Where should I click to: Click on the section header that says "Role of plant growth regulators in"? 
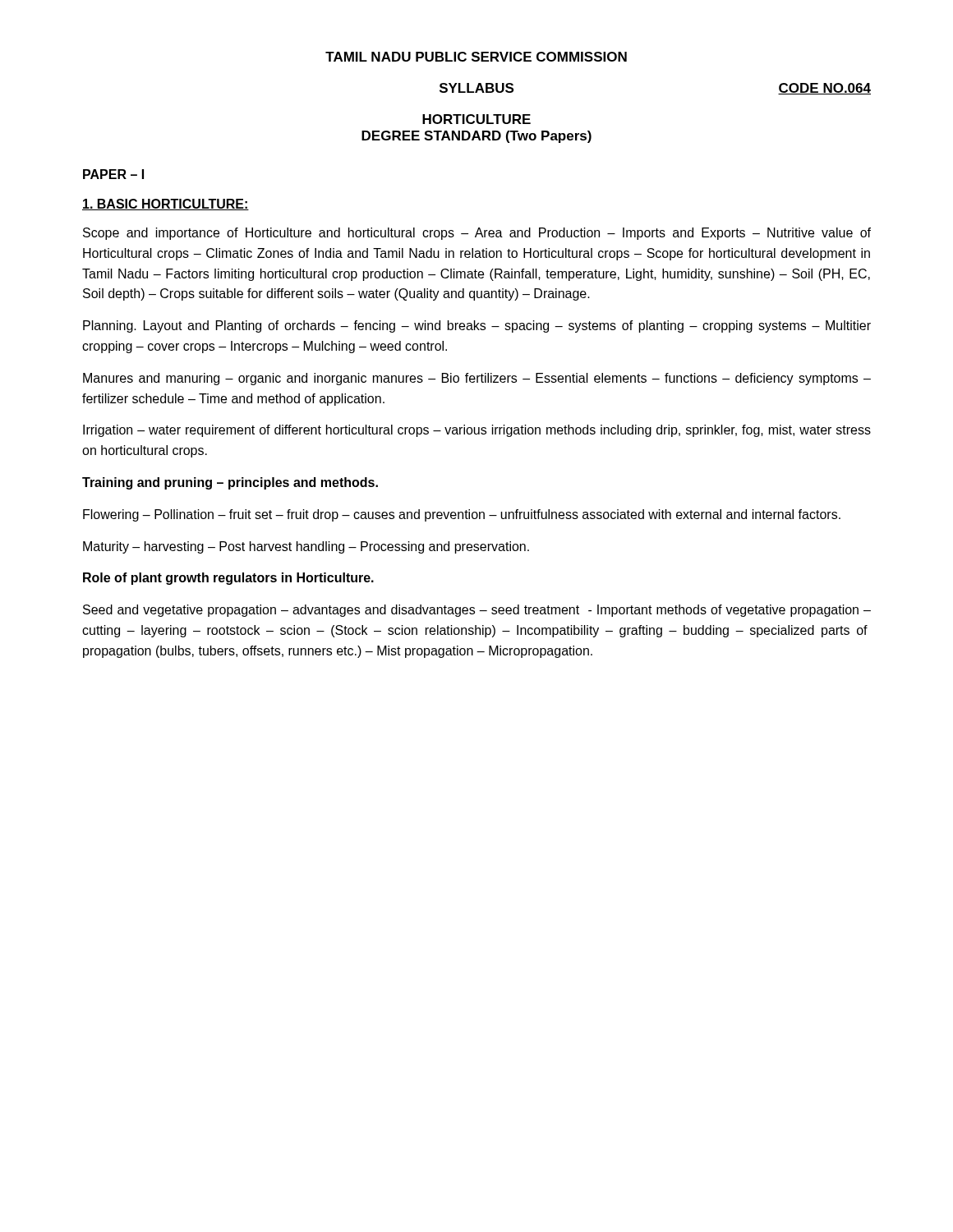tap(228, 578)
